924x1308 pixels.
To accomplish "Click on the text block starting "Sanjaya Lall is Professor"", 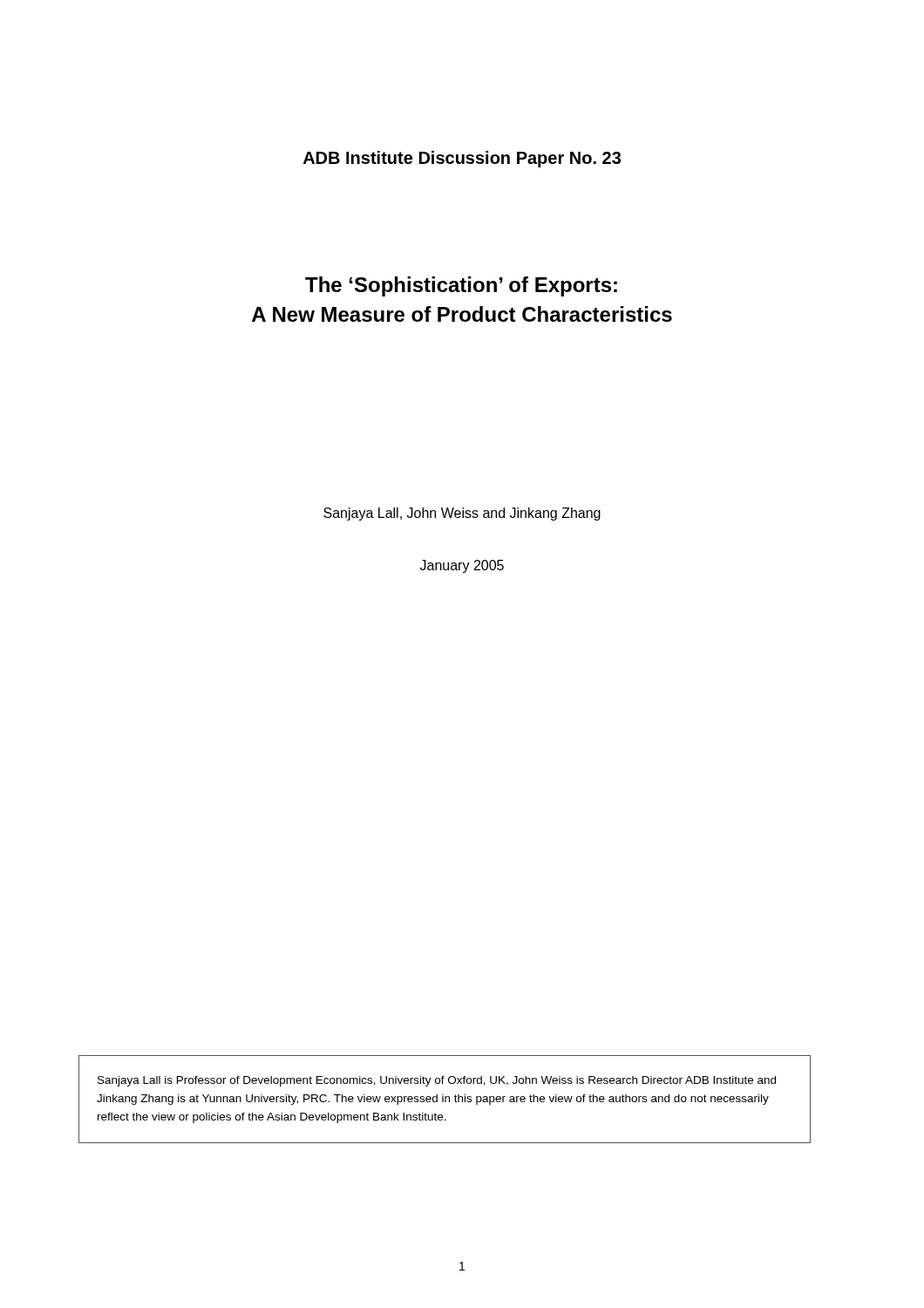I will 437,1098.
